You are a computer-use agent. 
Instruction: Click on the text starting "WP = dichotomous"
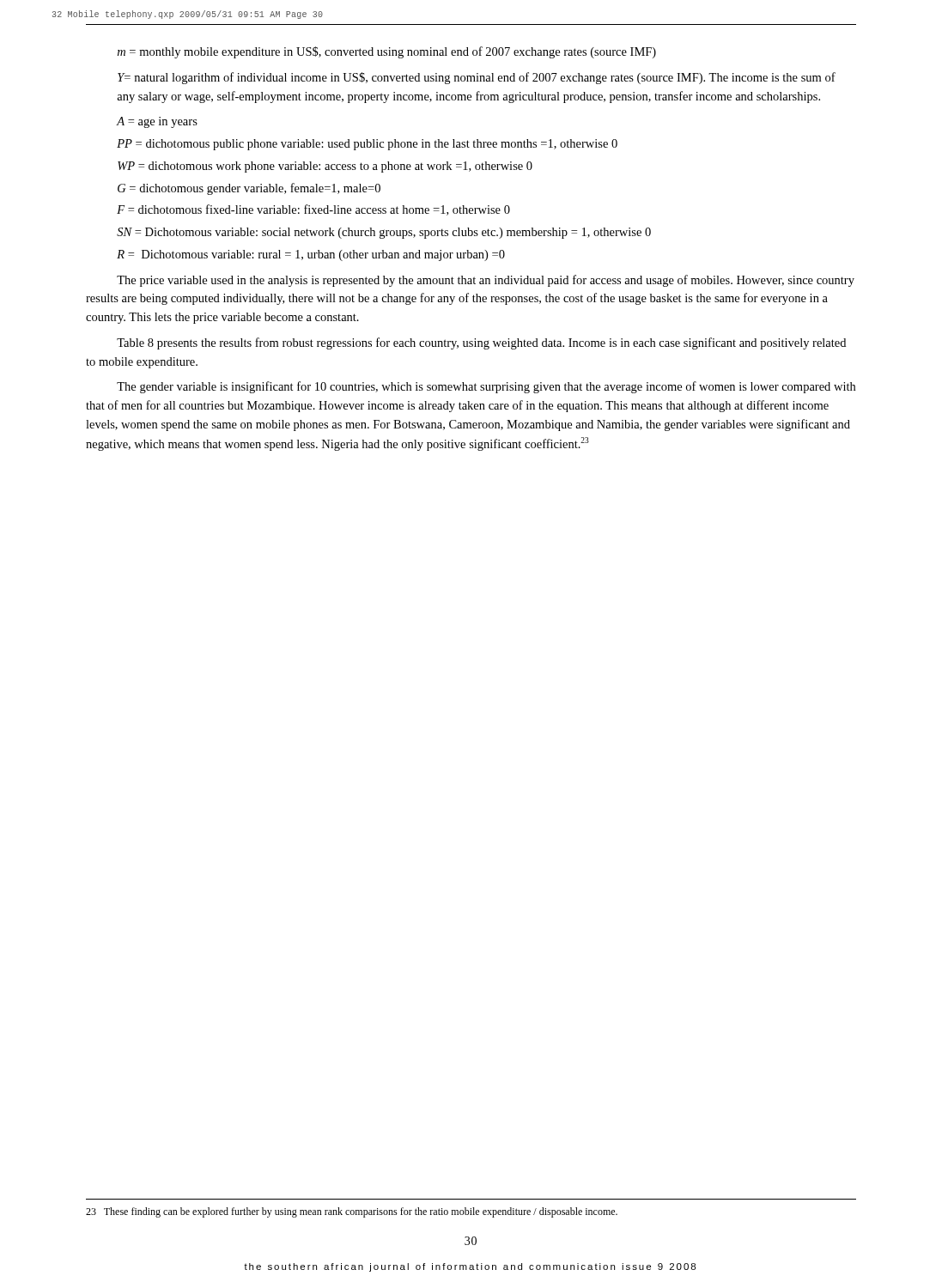tap(487, 166)
